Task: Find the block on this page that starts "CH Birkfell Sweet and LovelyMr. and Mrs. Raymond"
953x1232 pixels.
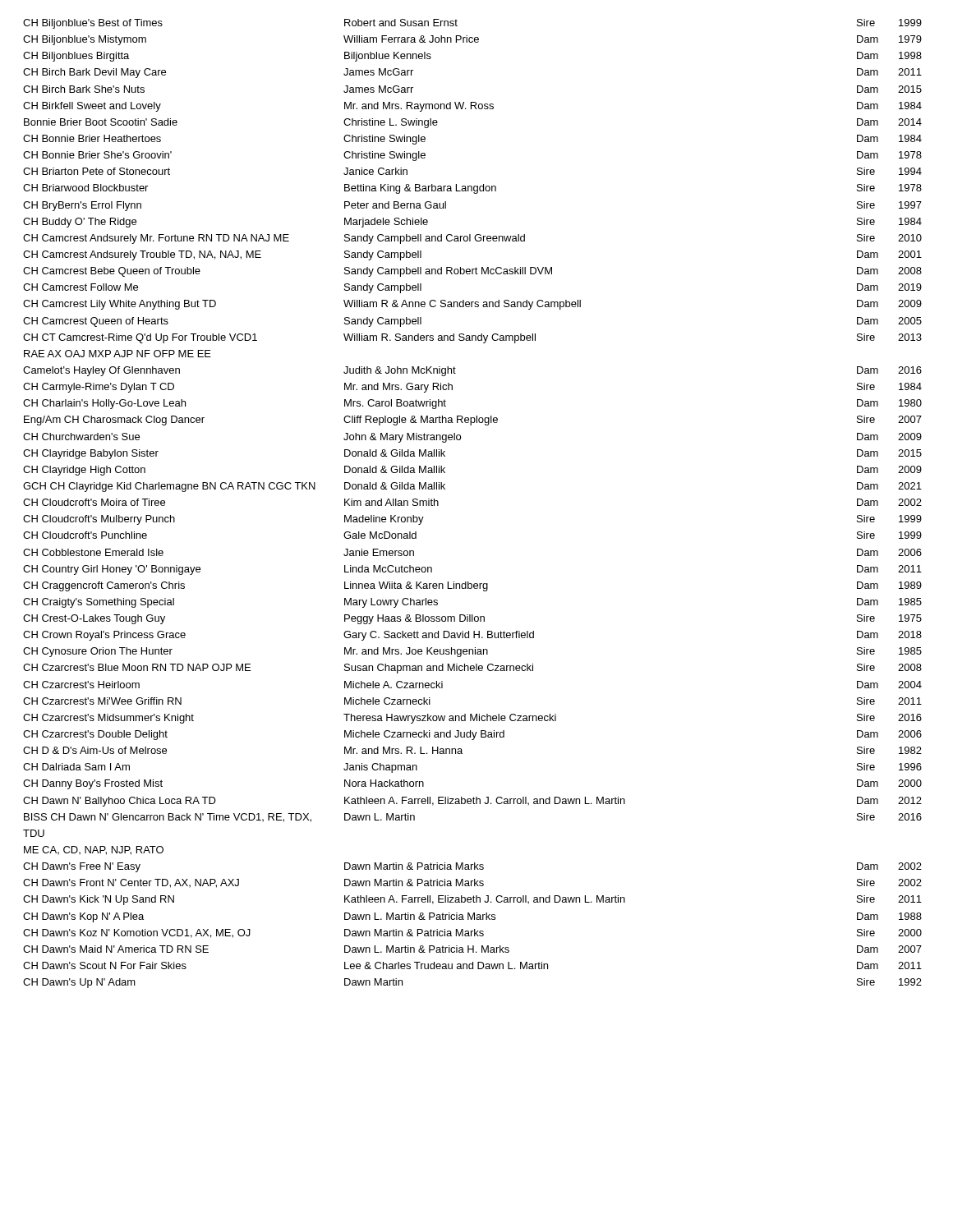Action: click(x=476, y=106)
